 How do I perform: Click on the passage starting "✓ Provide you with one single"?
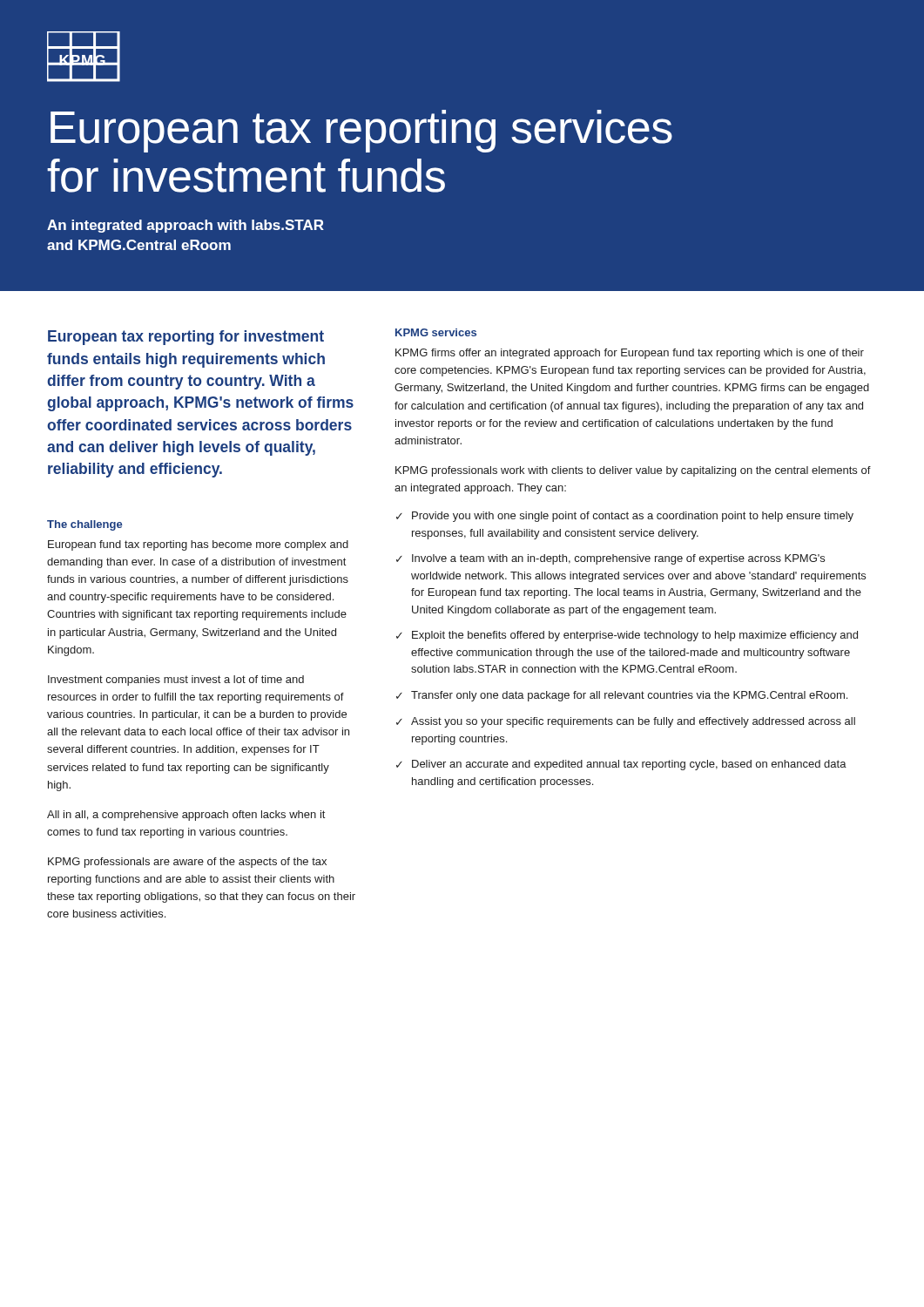click(636, 524)
